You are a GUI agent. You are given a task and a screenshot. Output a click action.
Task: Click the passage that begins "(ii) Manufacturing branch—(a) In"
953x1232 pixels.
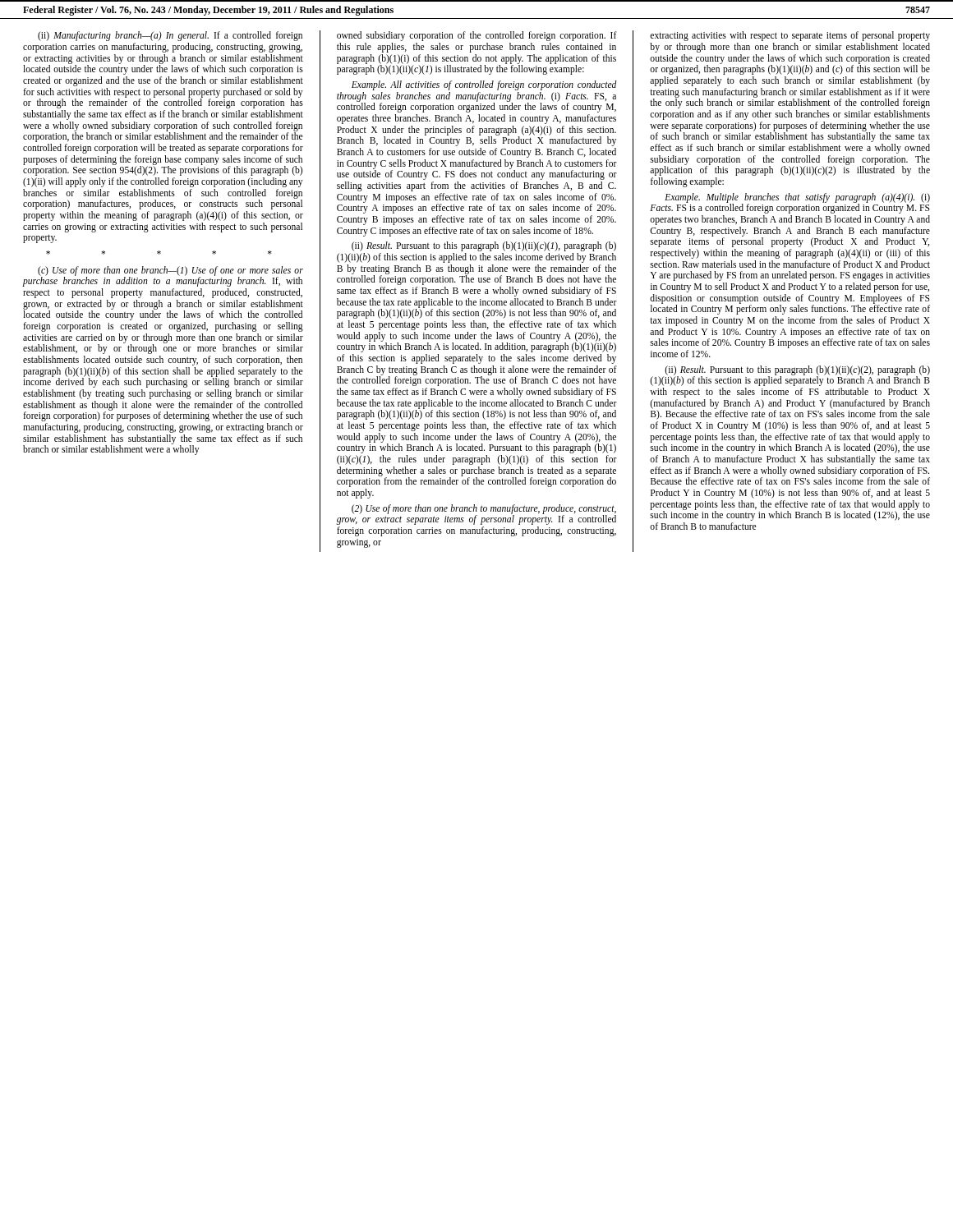click(163, 137)
